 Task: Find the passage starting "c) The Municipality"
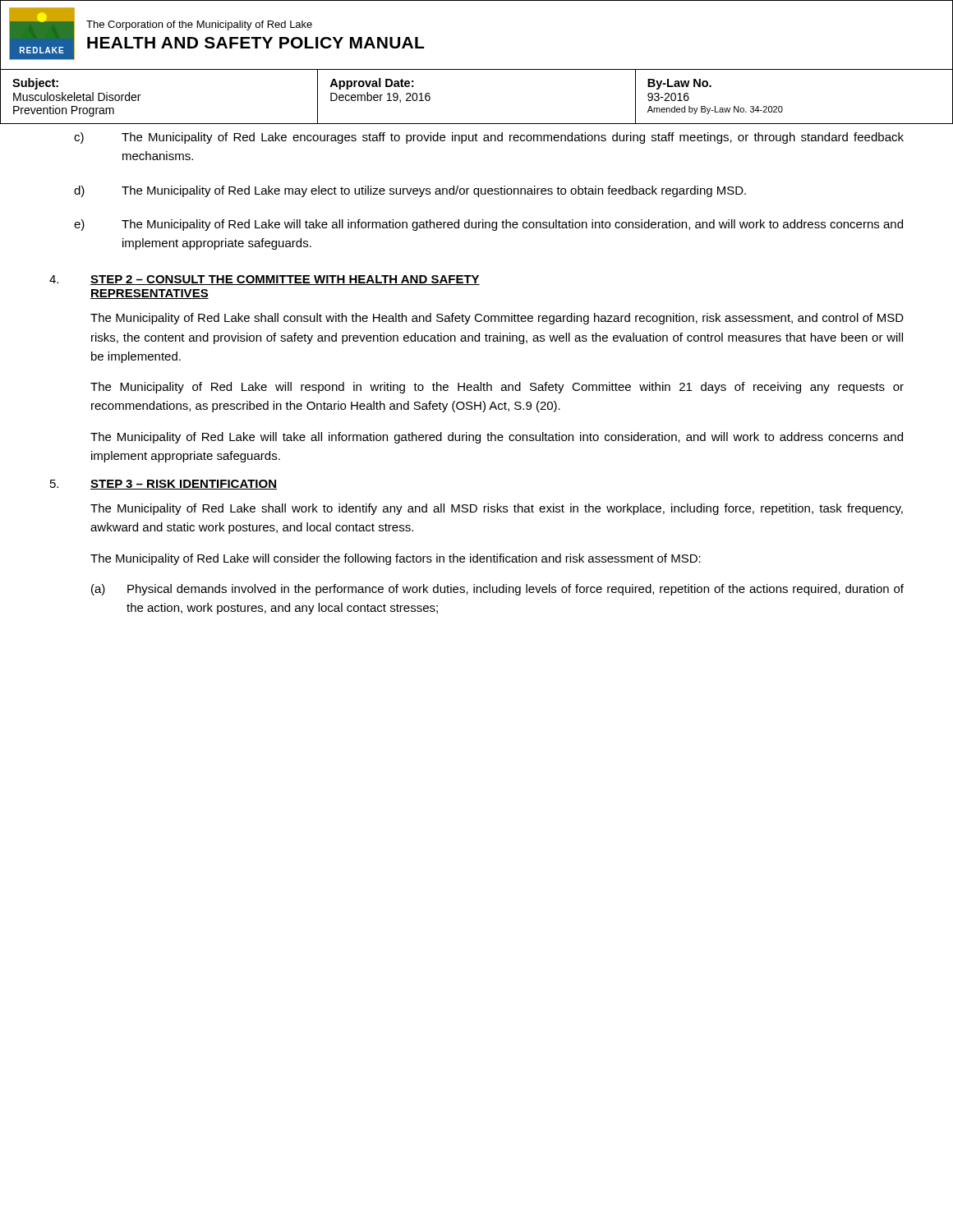(476, 146)
